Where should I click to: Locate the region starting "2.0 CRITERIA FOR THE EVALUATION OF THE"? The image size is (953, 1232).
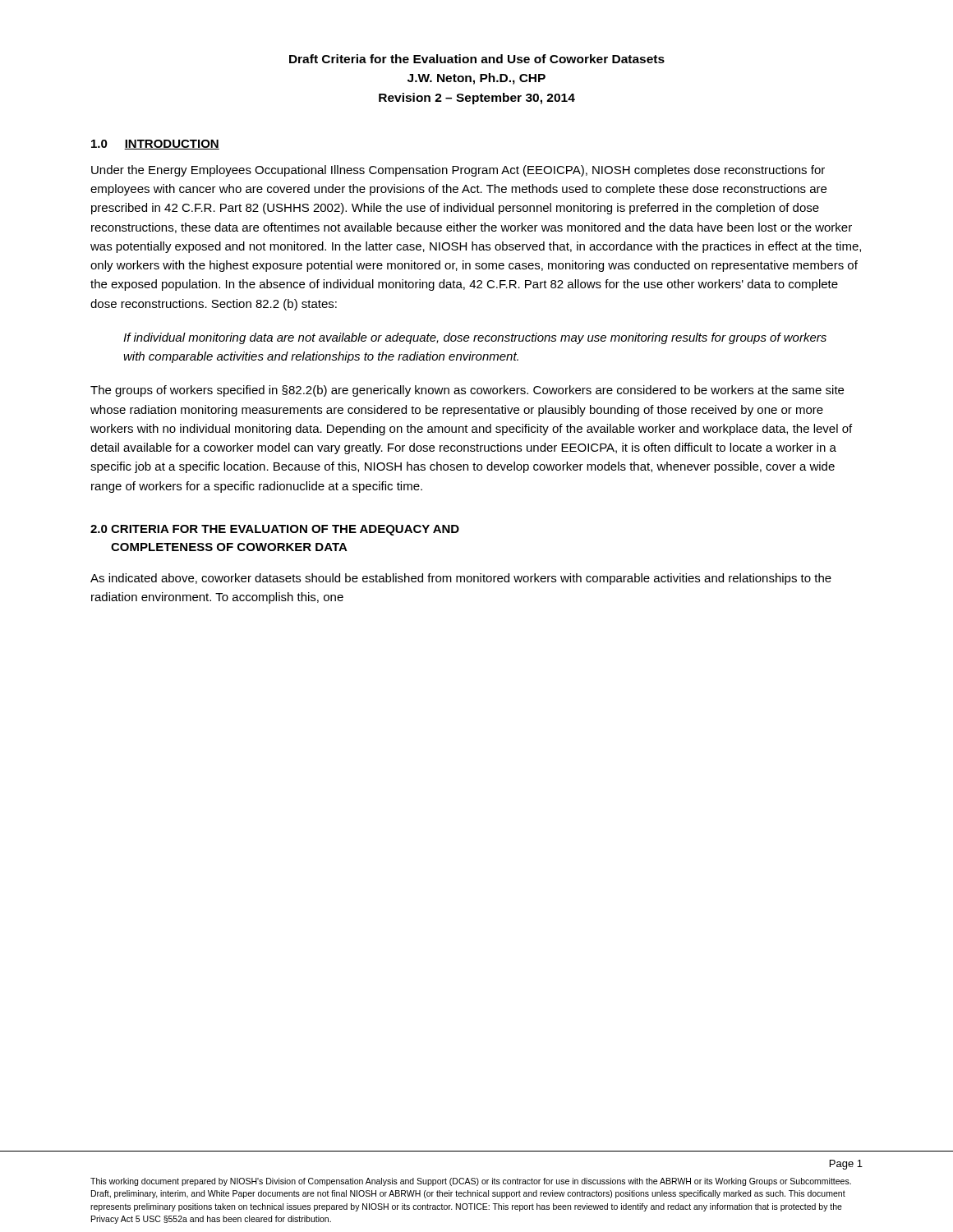pos(275,538)
